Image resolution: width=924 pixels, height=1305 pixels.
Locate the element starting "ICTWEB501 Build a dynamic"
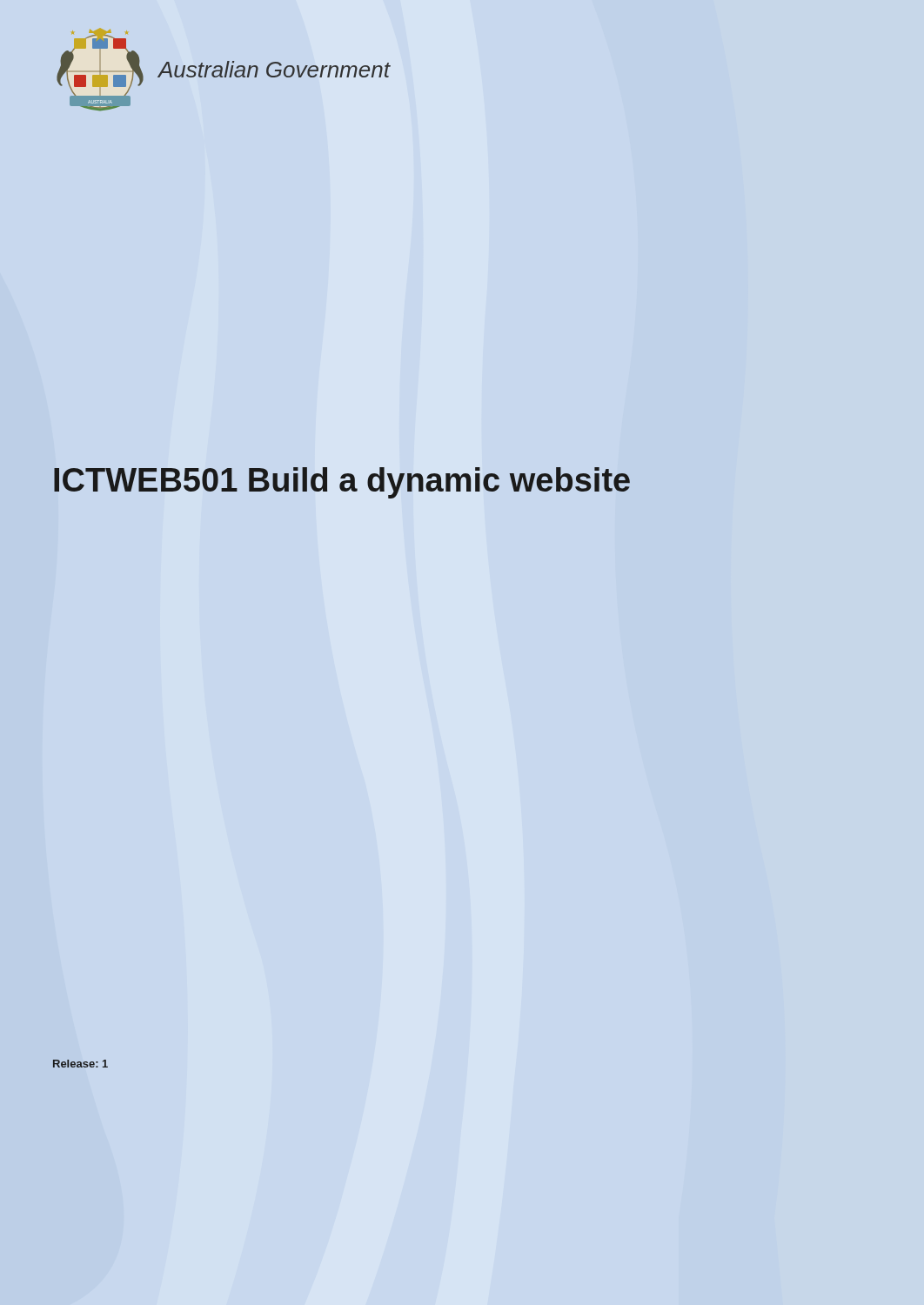[462, 481]
